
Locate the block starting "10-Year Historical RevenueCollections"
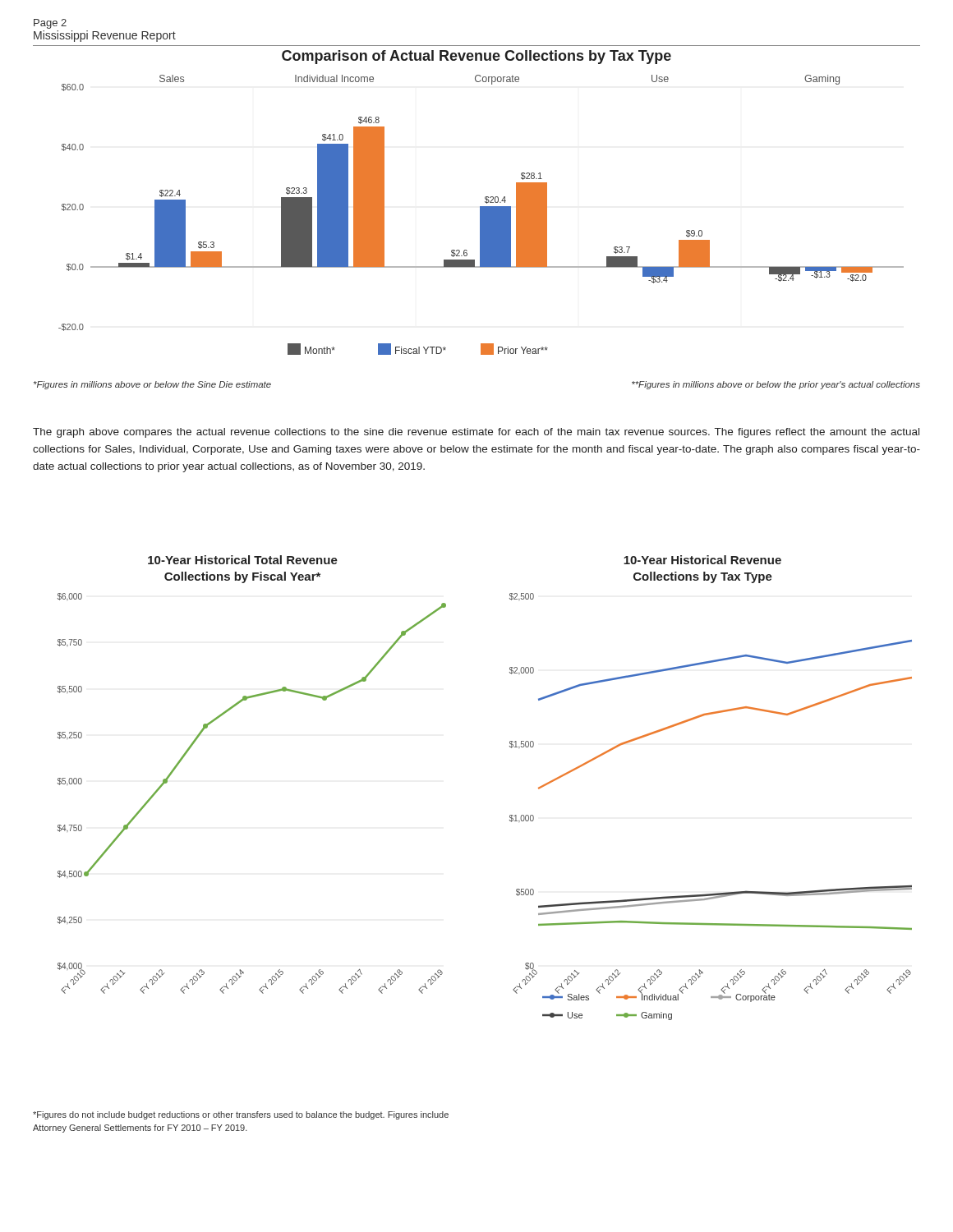pyautogui.click(x=702, y=568)
